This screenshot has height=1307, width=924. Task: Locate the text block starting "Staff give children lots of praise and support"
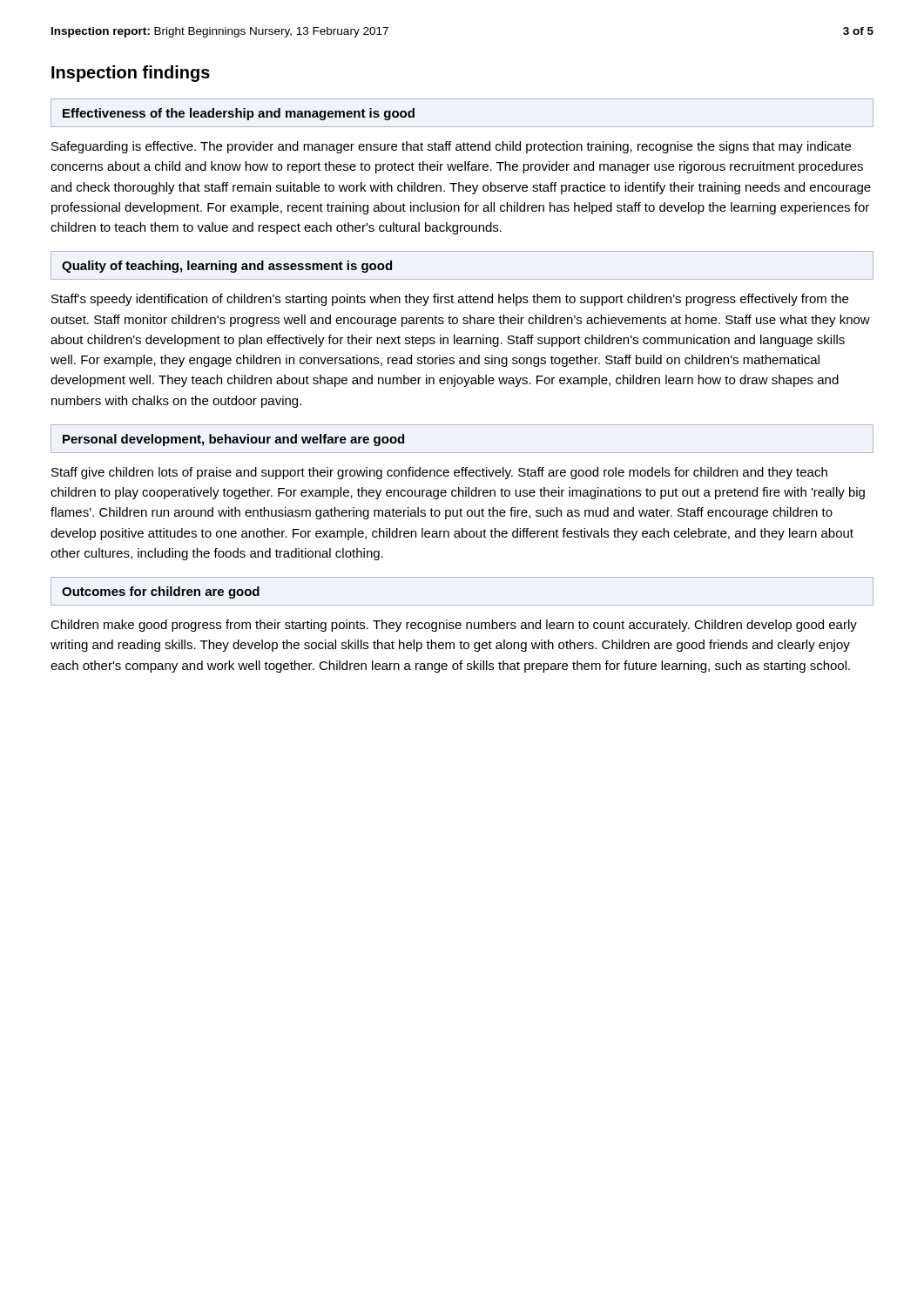coord(458,512)
